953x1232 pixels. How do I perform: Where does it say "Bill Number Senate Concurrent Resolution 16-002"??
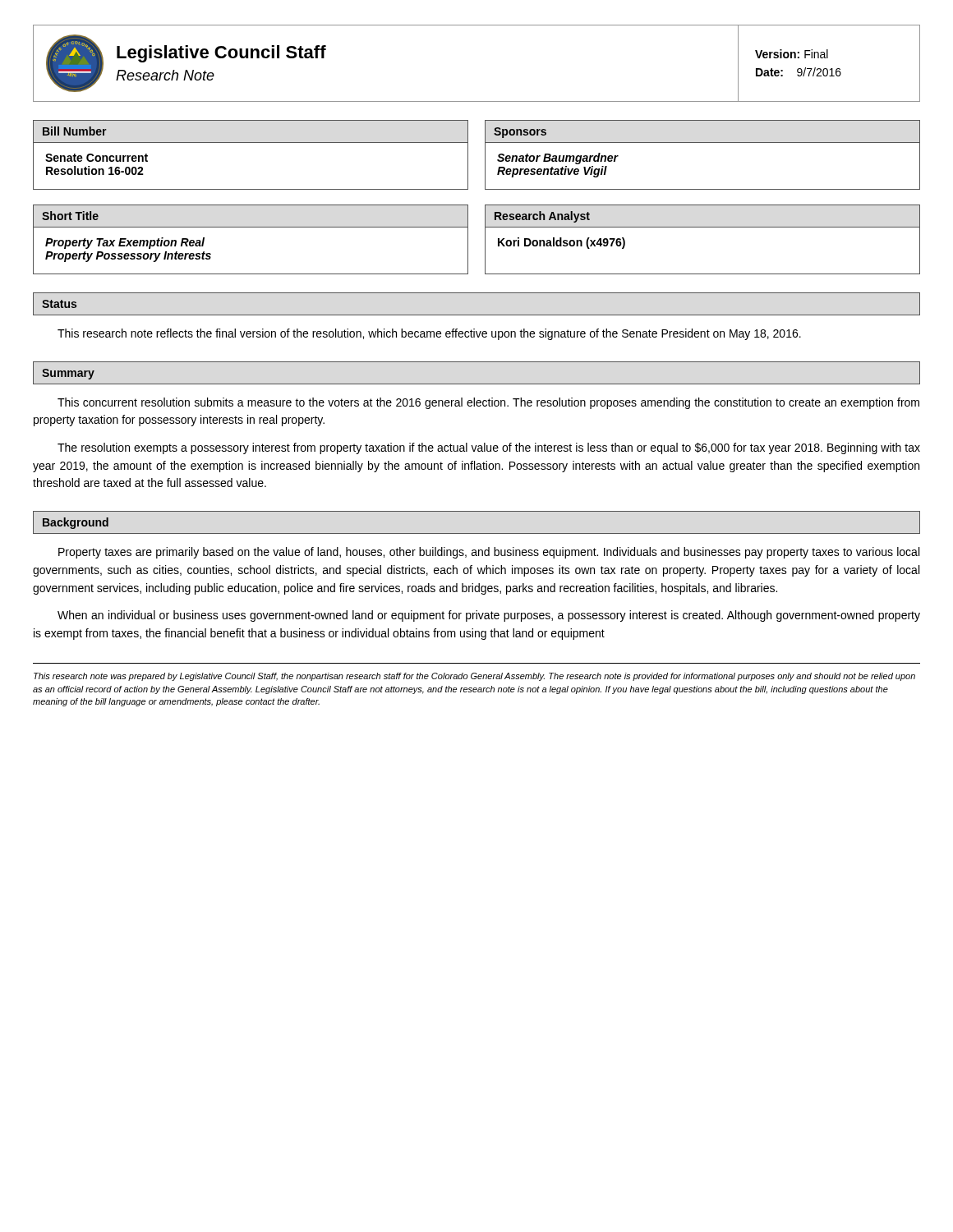click(251, 155)
